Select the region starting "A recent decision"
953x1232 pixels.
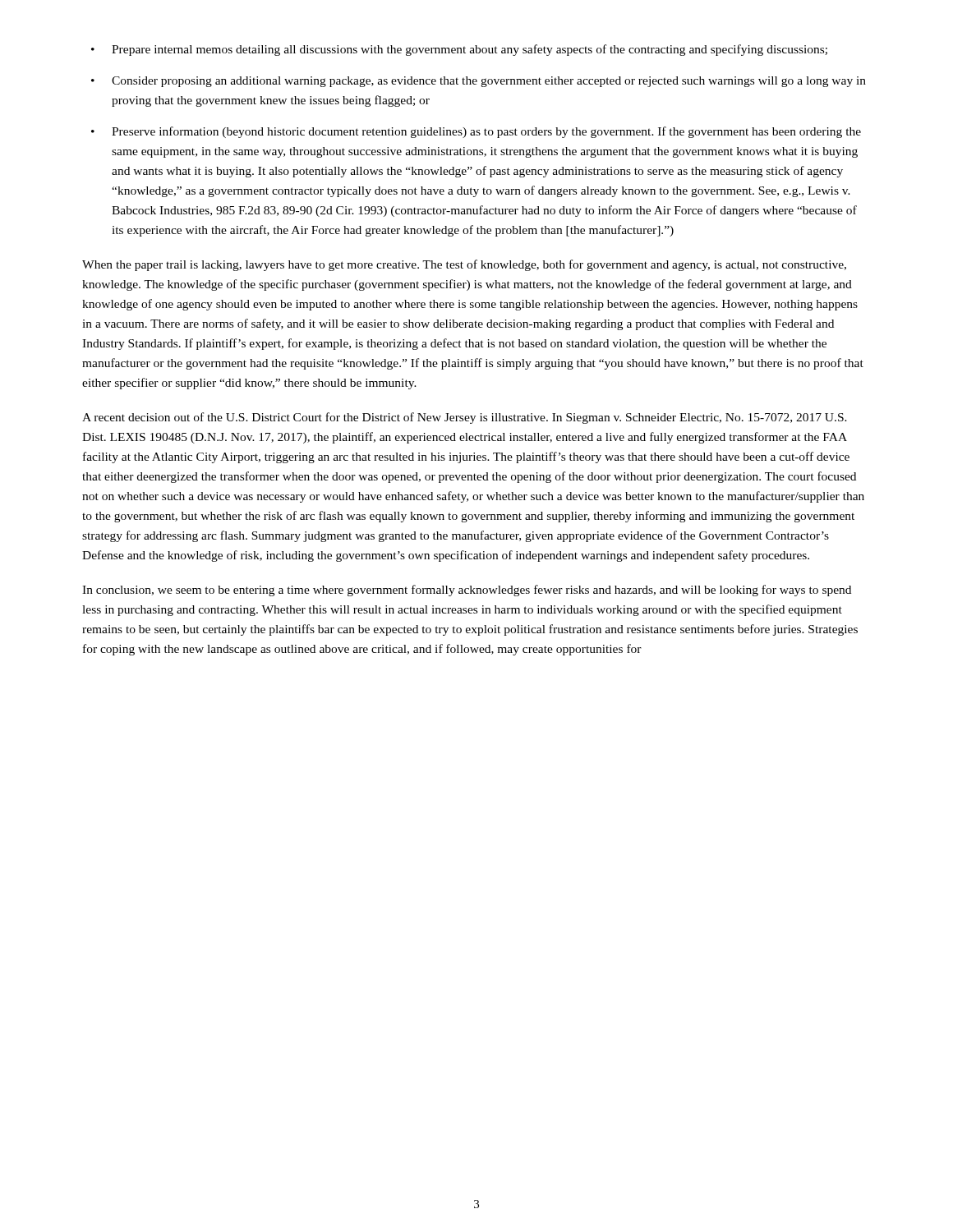(473, 486)
